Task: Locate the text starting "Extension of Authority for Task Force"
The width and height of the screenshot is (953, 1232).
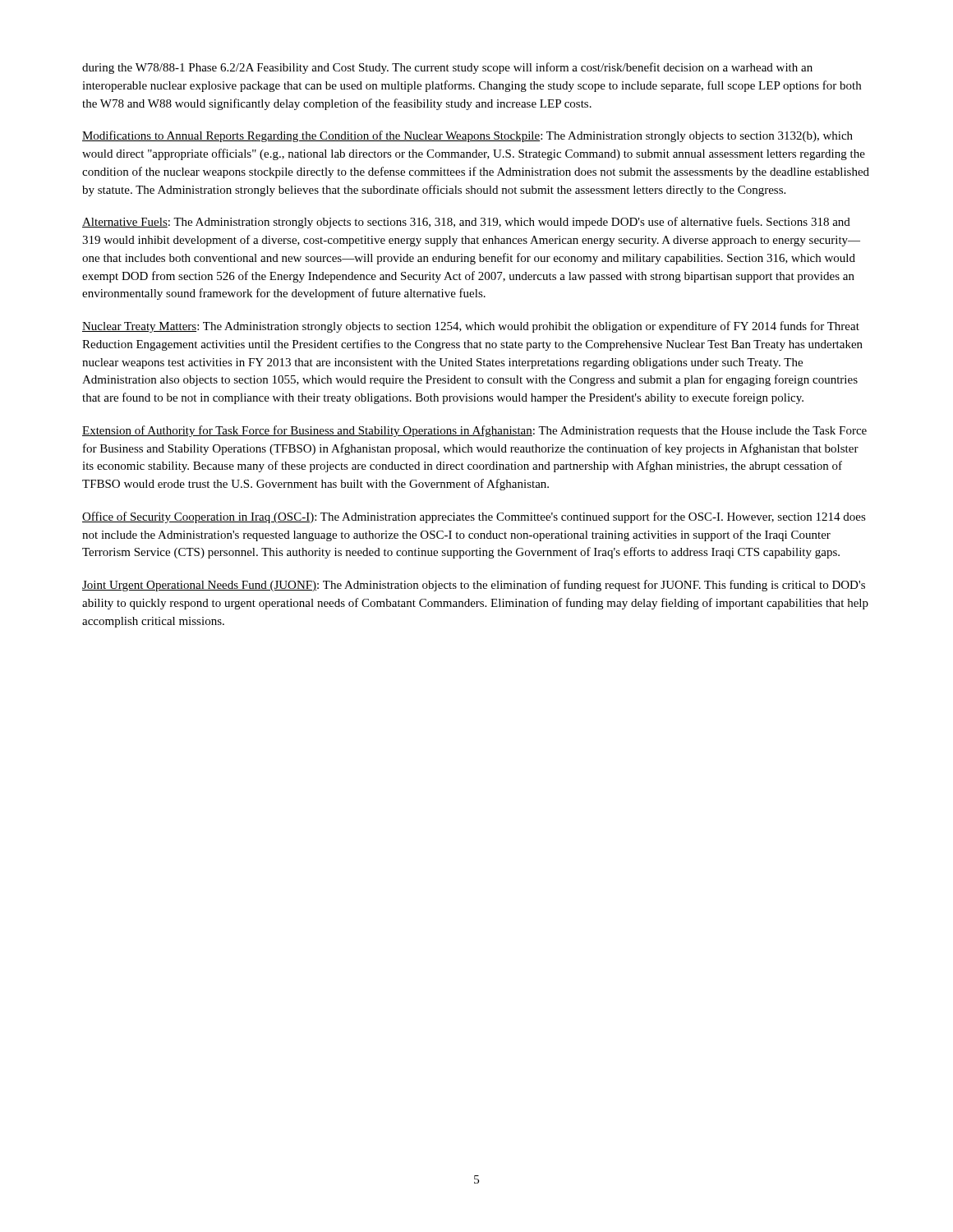Action: click(475, 457)
